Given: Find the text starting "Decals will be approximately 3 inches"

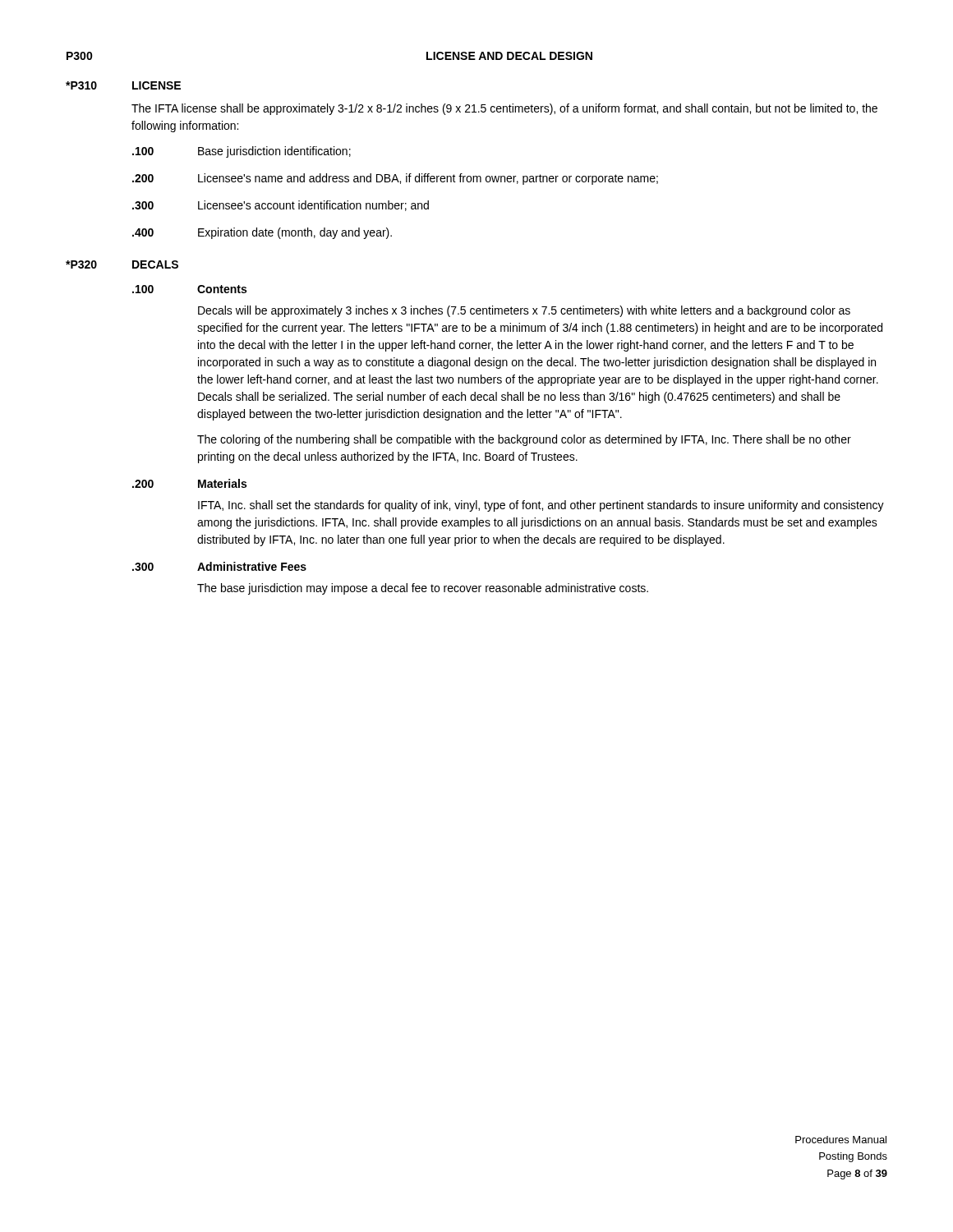Looking at the screenshot, I should (x=540, y=362).
